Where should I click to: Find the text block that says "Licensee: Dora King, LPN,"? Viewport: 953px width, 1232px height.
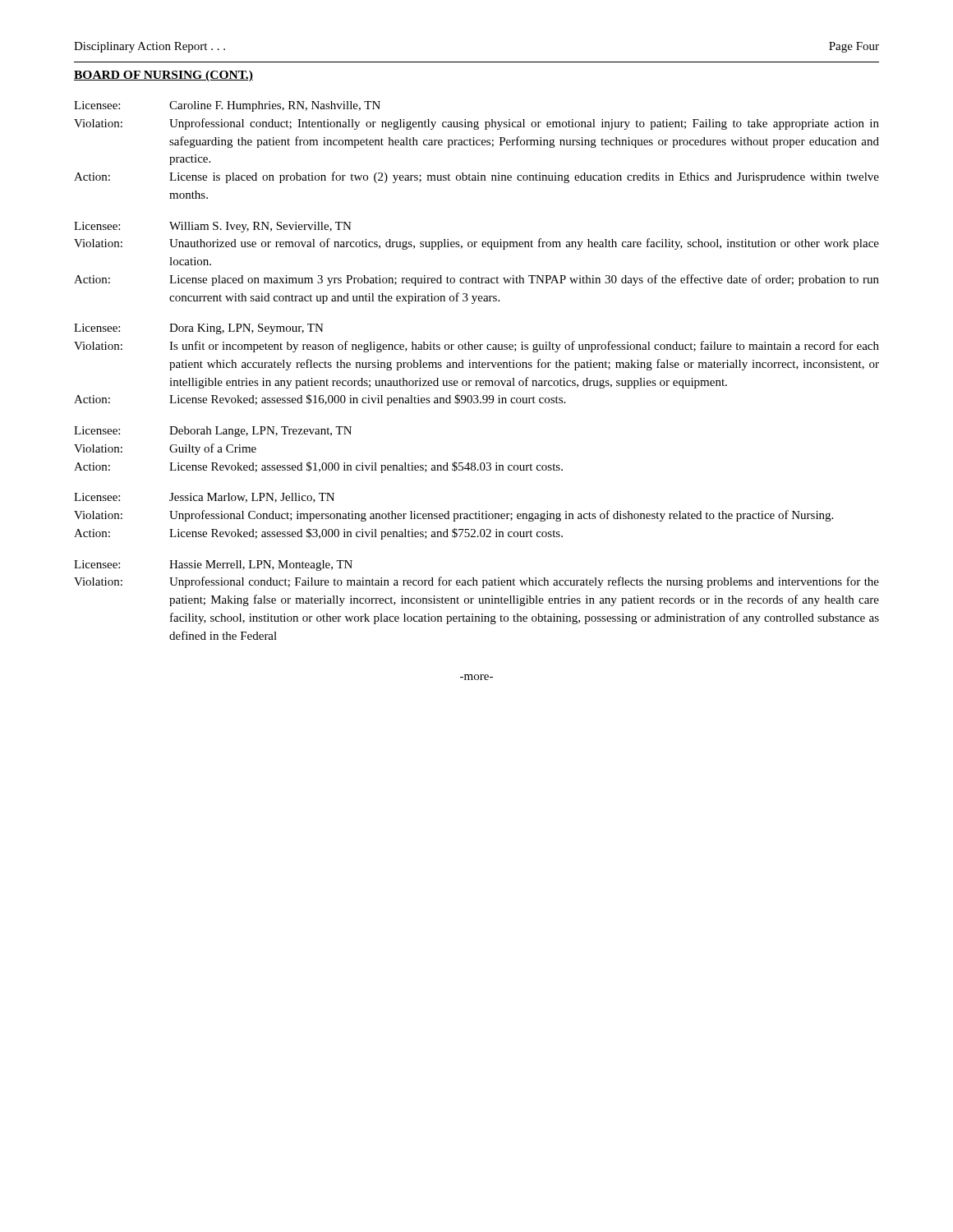(x=476, y=364)
